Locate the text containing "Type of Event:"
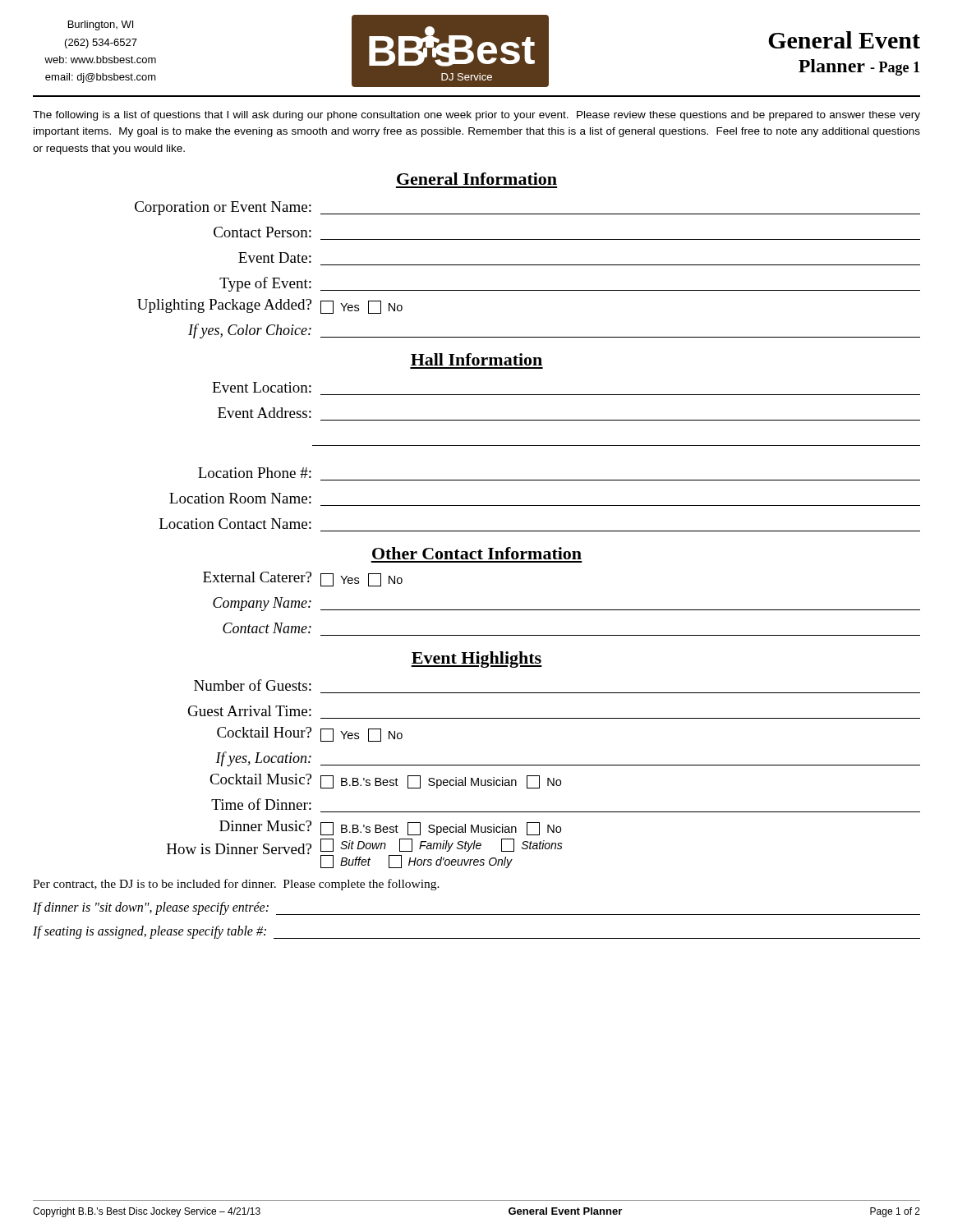This screenshot has width=953, height=1232. (476, 281)
